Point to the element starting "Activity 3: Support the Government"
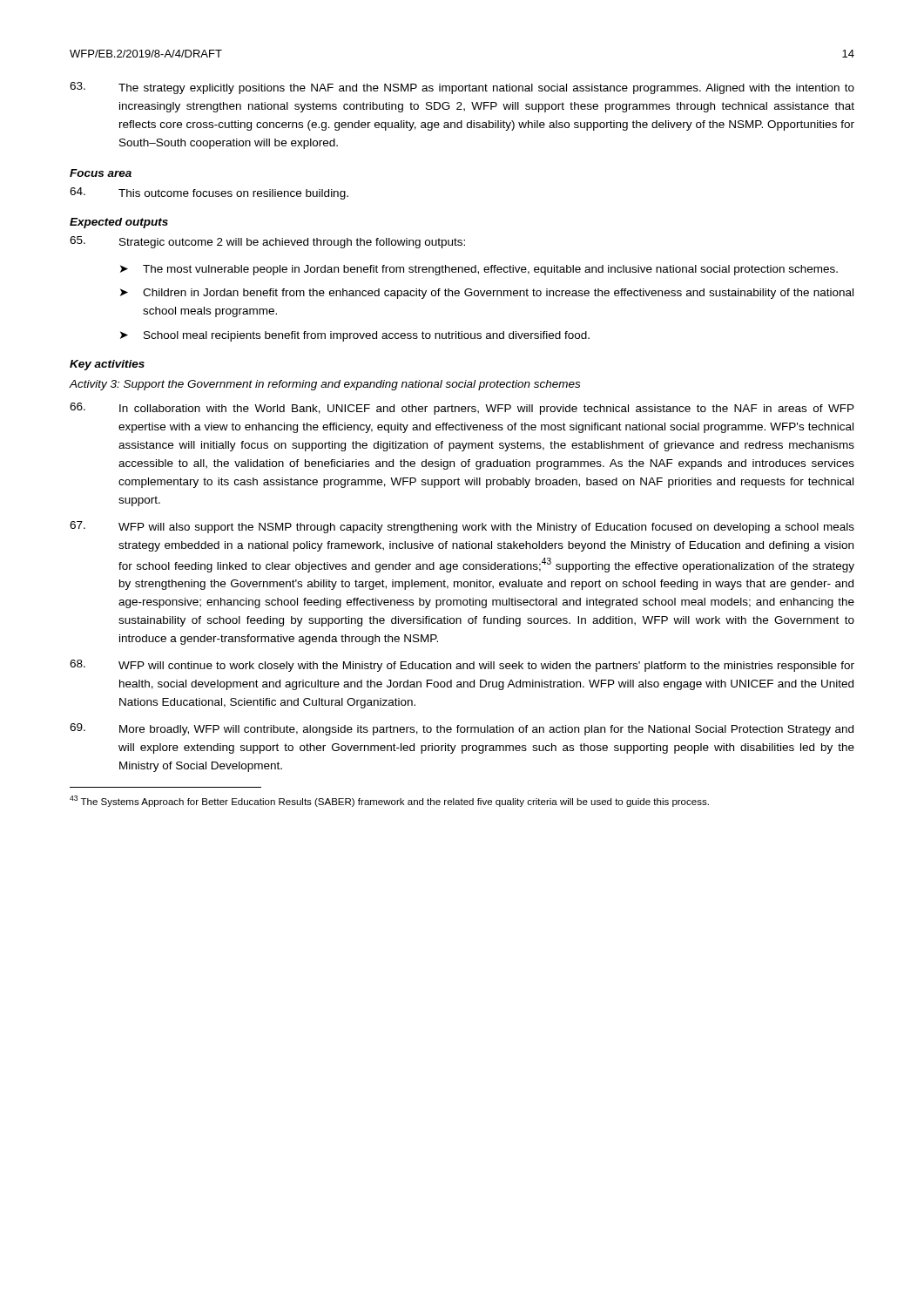This screenshot has width=924, height=1307. 325,384
